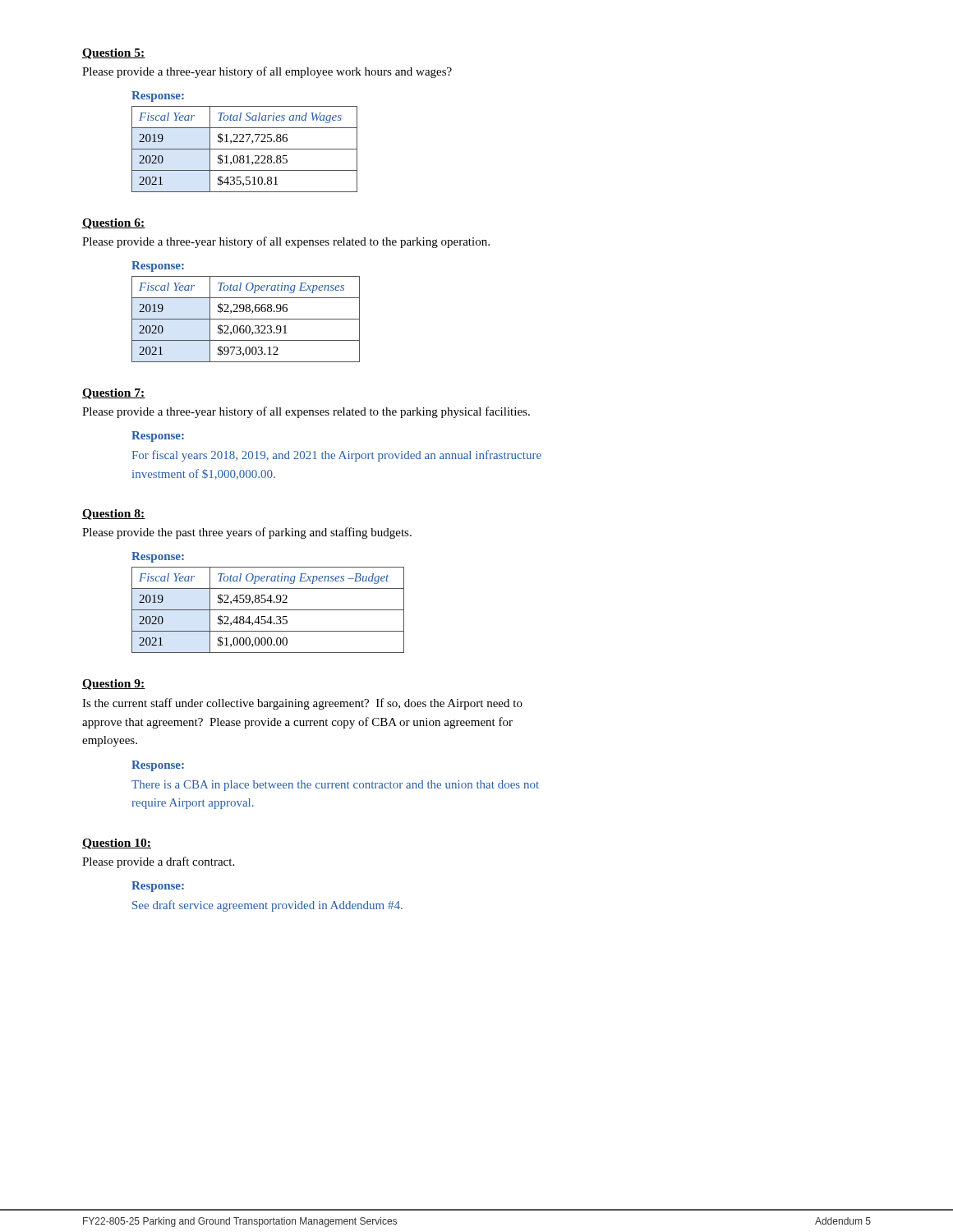Click on the region starting "There is a CBA in place between the"
Image resolution: width=953 pixels, height=1232 pixels.
click(335, 793)
